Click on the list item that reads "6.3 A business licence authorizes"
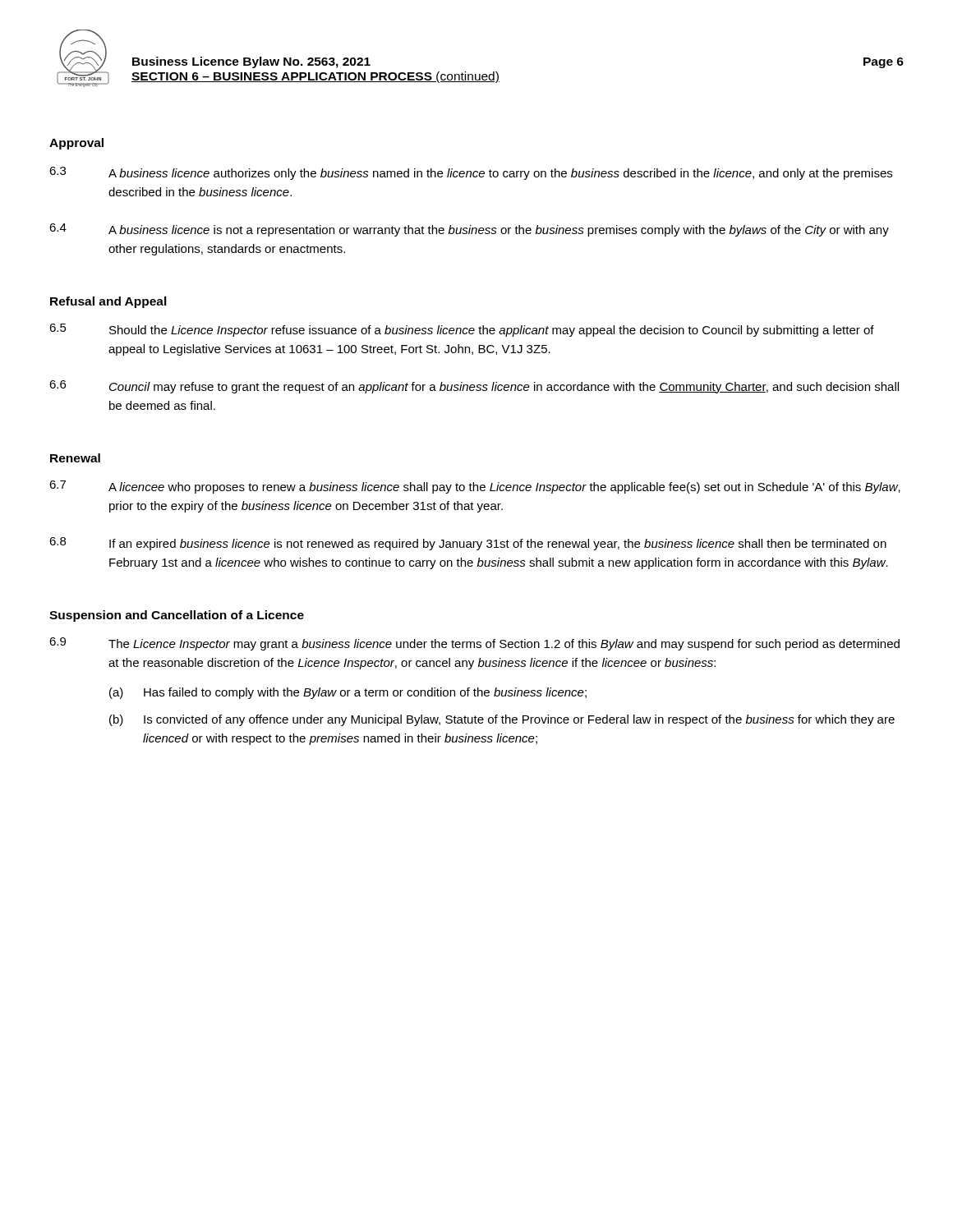 [x=476, y=183]
